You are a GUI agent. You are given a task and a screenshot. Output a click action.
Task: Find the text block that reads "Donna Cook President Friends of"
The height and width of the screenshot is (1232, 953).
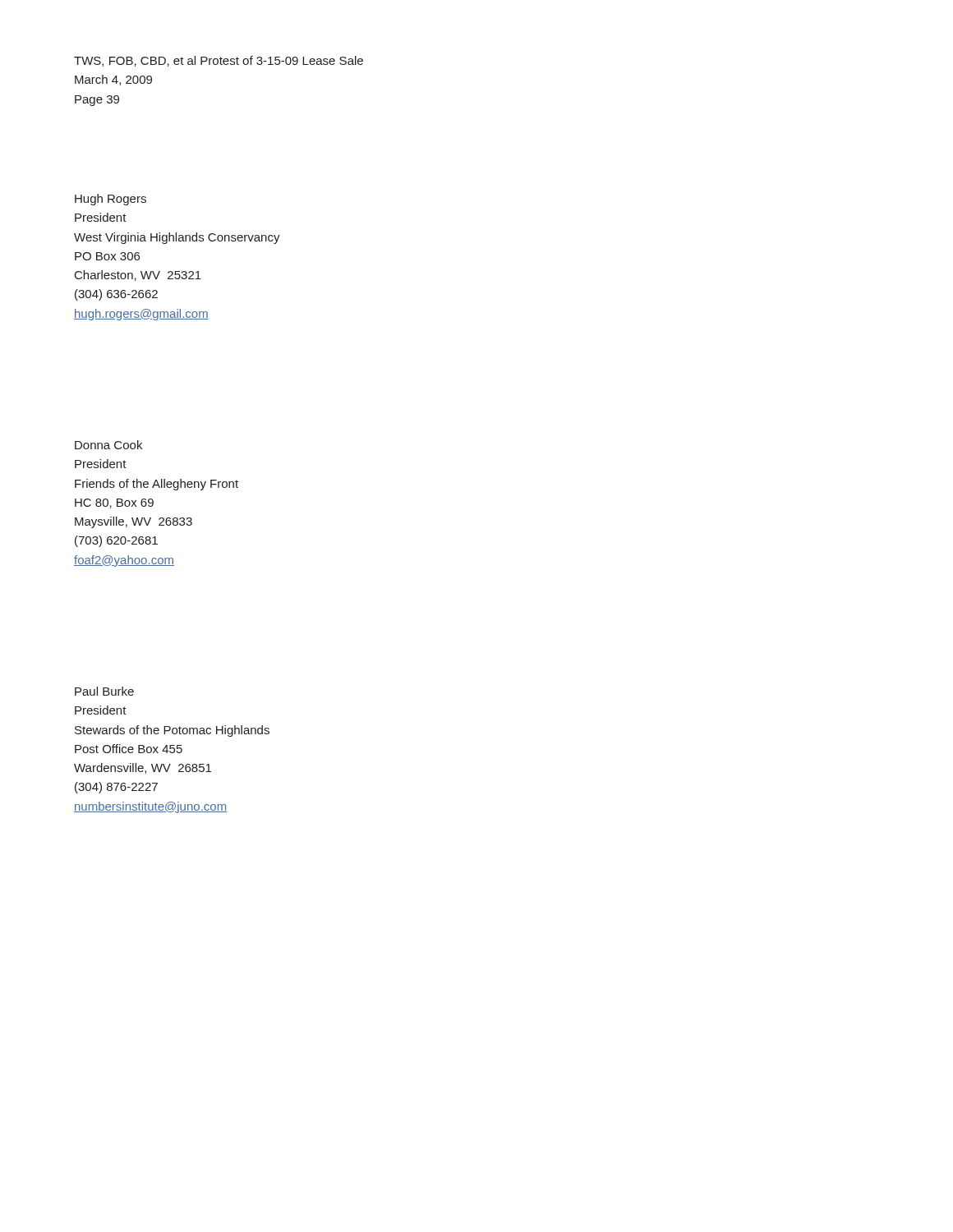click(x=156, y=502)
